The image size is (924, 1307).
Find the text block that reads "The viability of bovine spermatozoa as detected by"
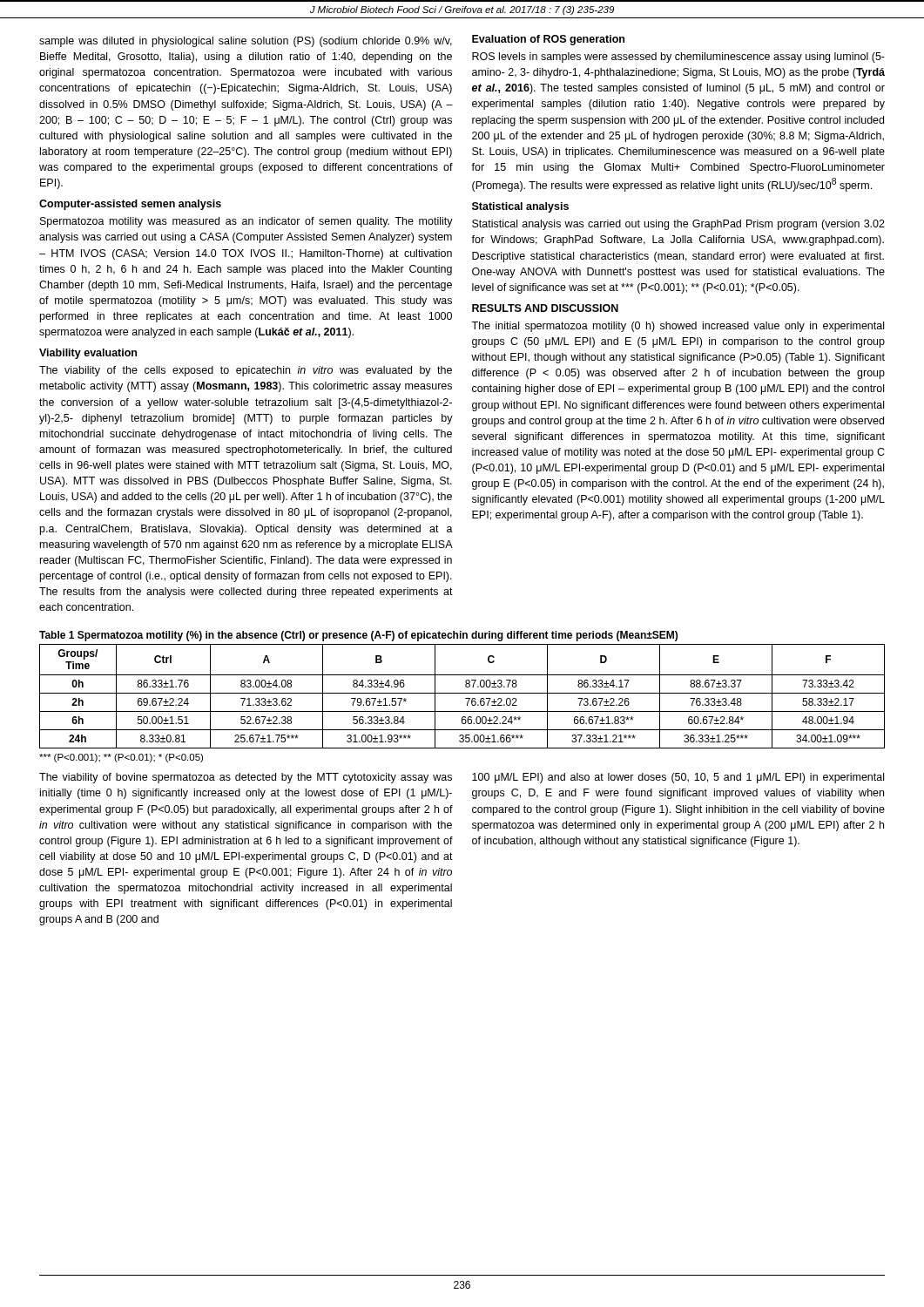coord(246,849)
